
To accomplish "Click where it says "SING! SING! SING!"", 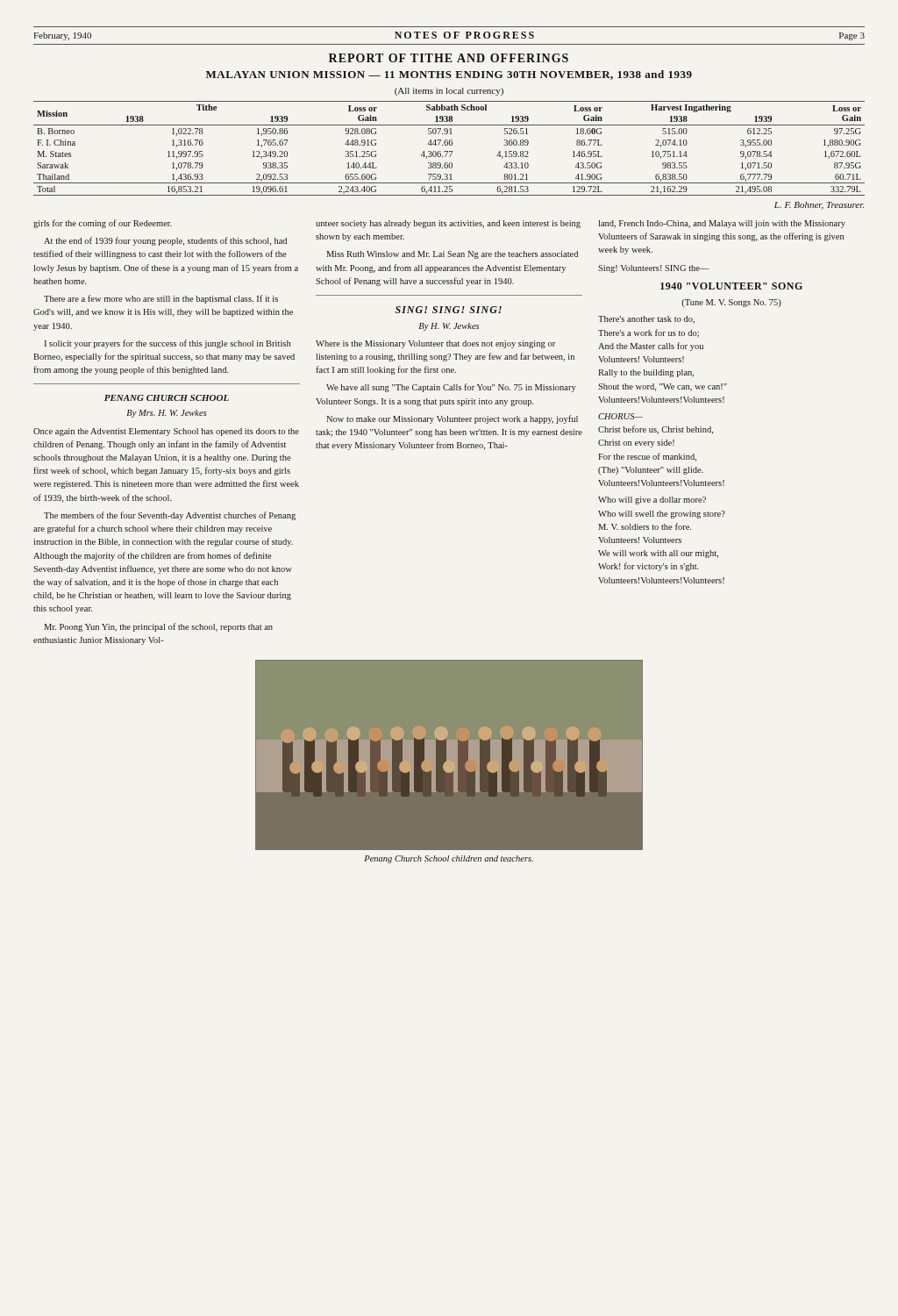I will click(x=449, y=310).
